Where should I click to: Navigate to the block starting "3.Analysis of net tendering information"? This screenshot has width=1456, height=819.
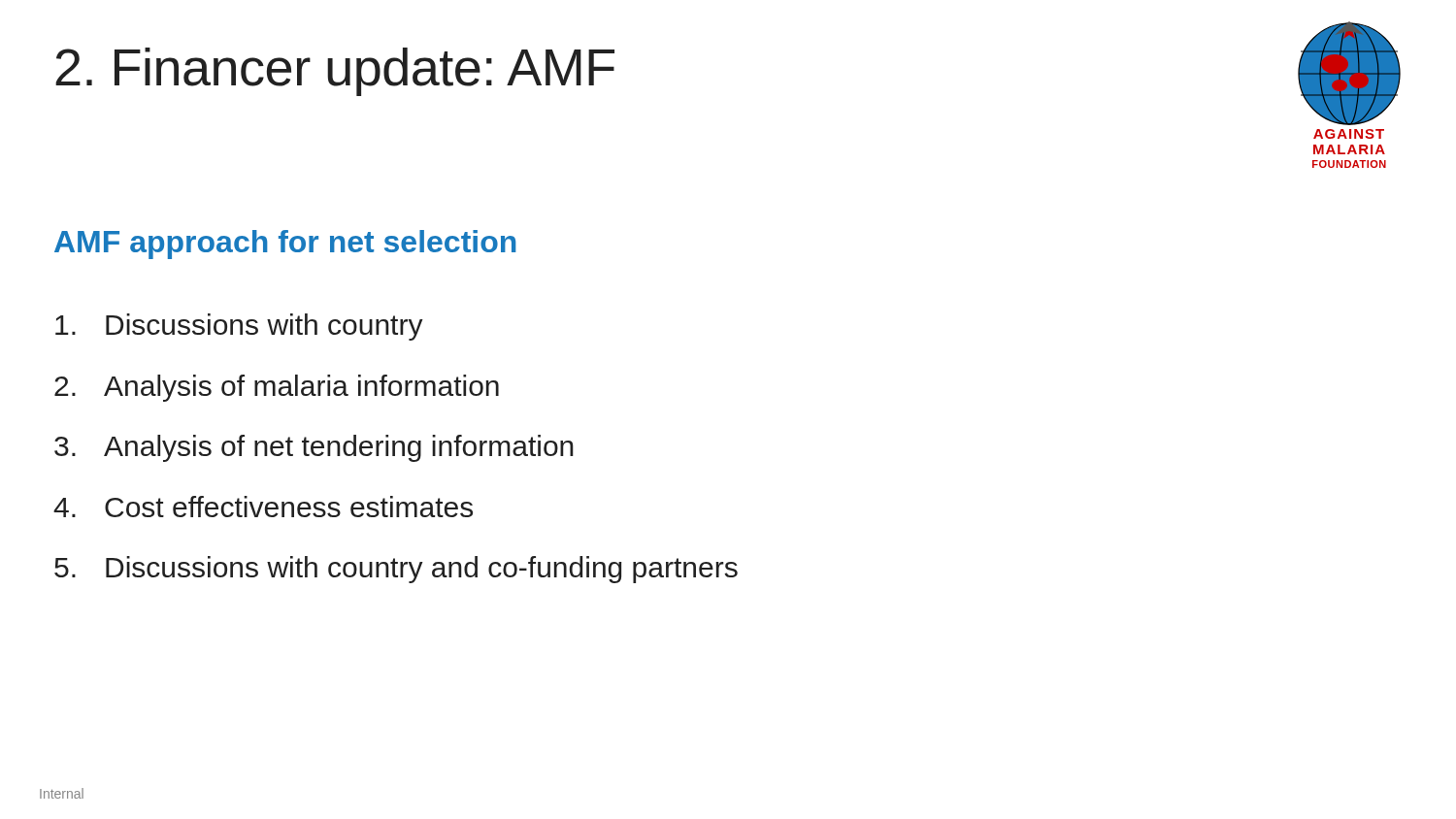tap(314, 447)
